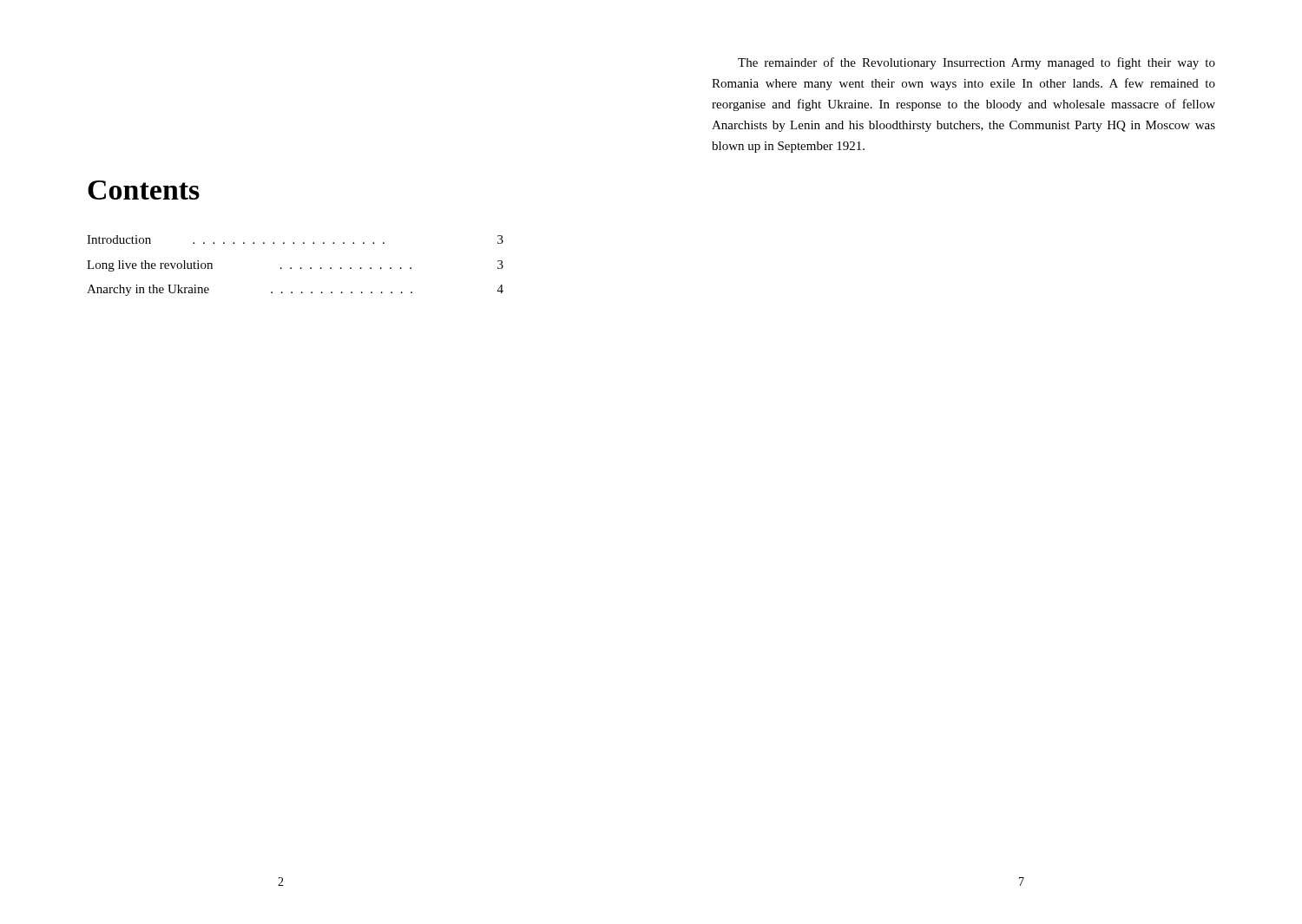1302x924 pixels.
Task: Select the passage starting "Introduction . . . ."
Action: (x=295, y=240)
